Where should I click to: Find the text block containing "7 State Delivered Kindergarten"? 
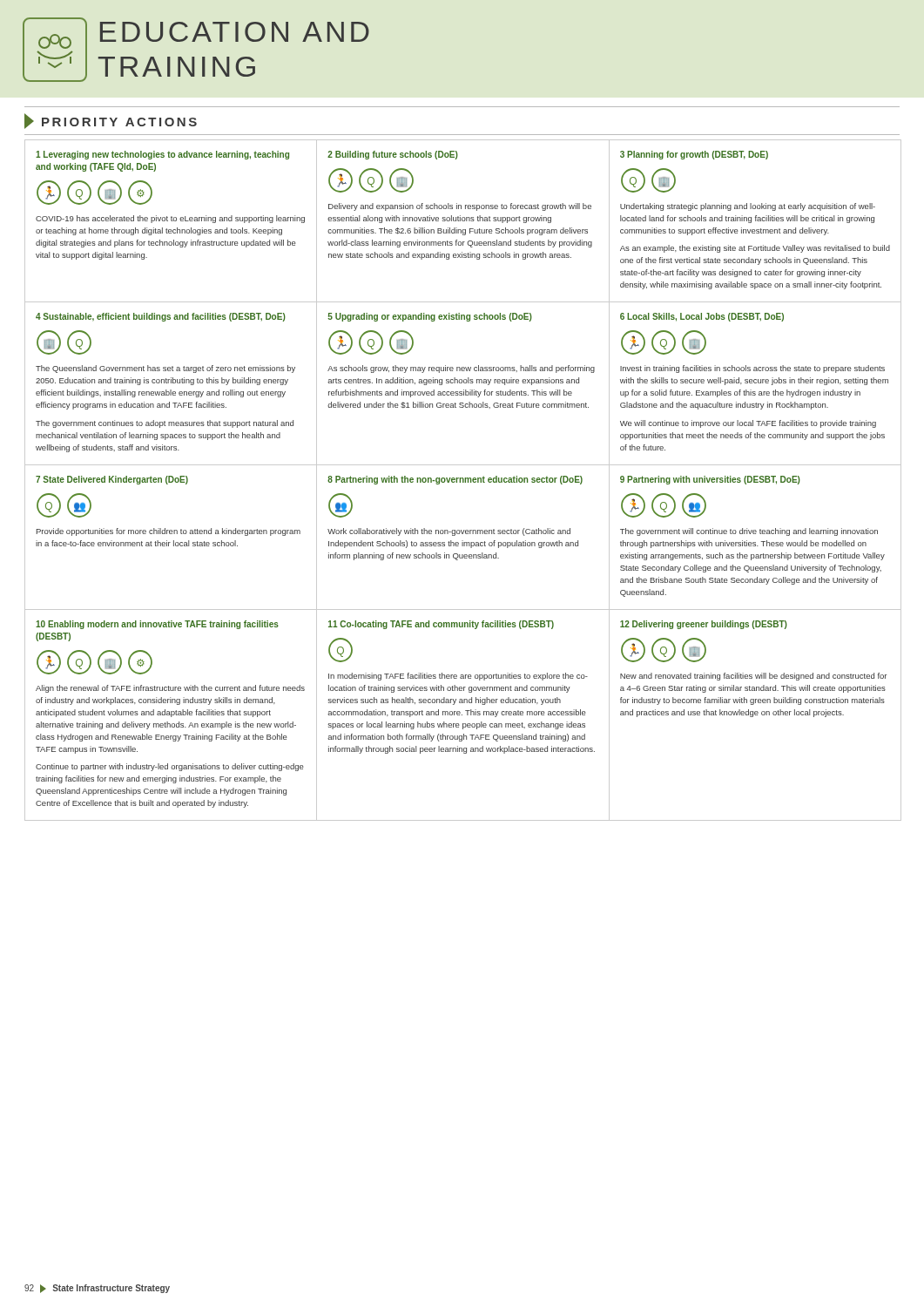click(112, 480)
